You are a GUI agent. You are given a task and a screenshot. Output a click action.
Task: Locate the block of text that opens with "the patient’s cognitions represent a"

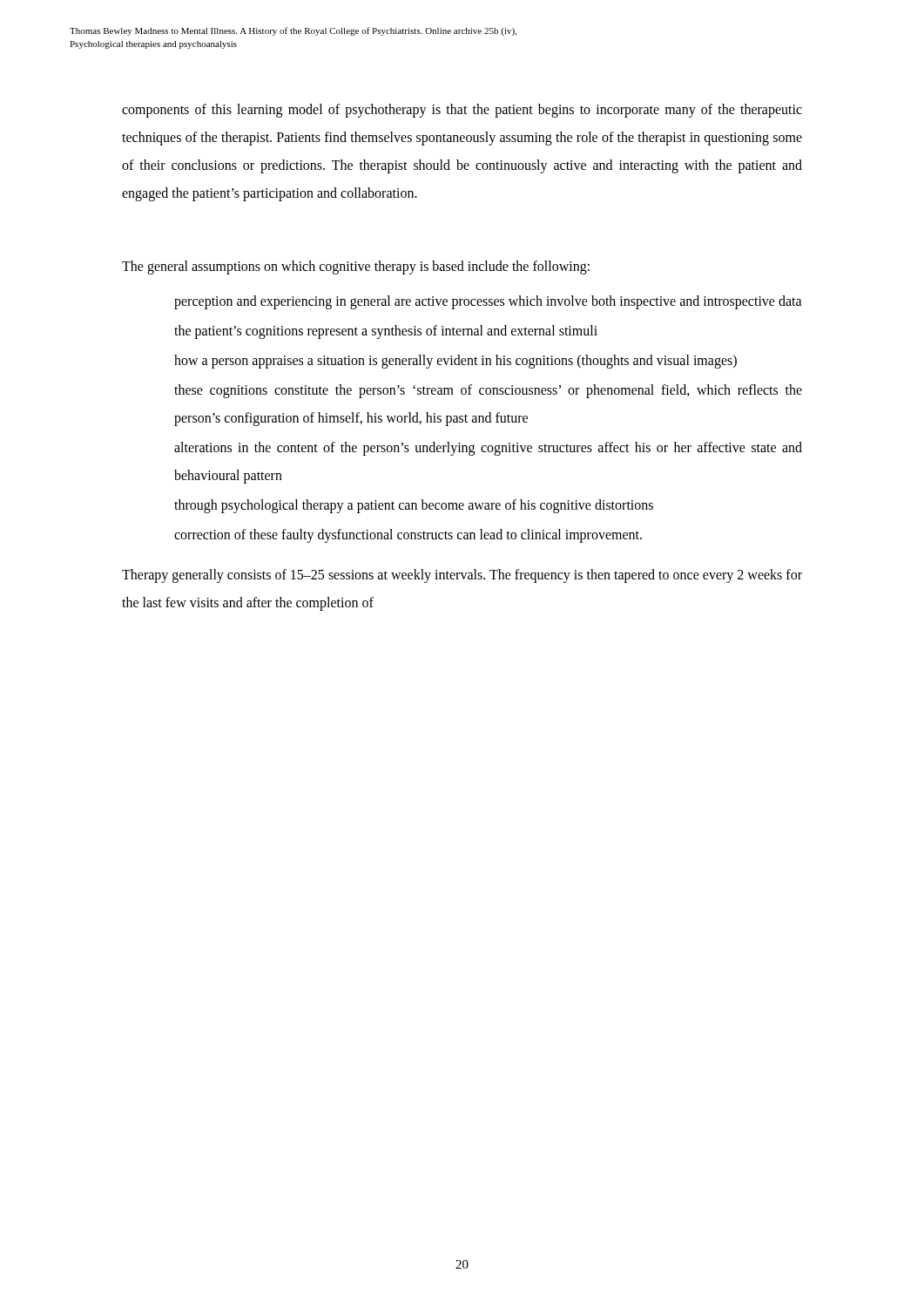[386, 331]
